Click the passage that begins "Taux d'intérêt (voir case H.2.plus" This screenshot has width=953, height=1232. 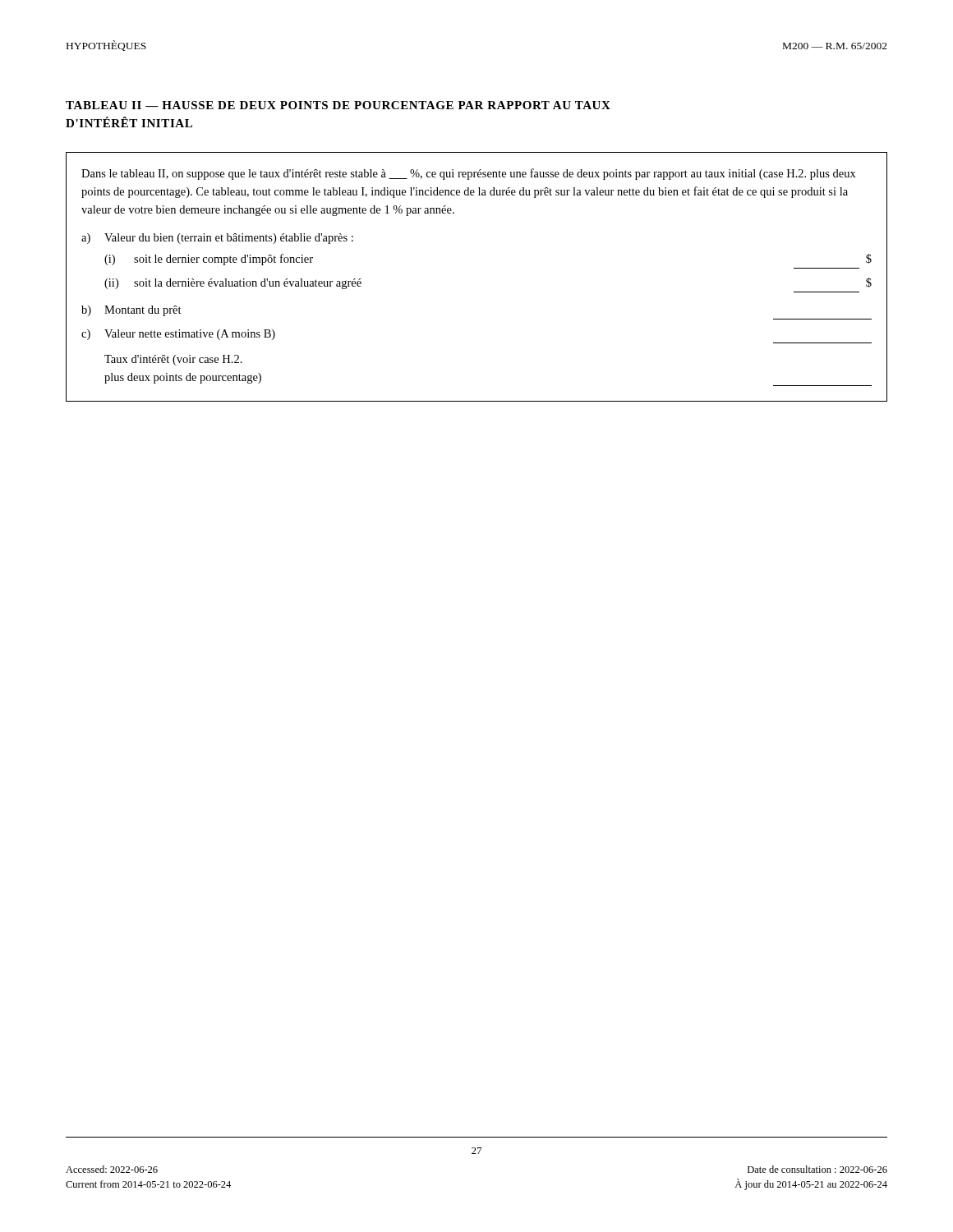tap(173, 360)
